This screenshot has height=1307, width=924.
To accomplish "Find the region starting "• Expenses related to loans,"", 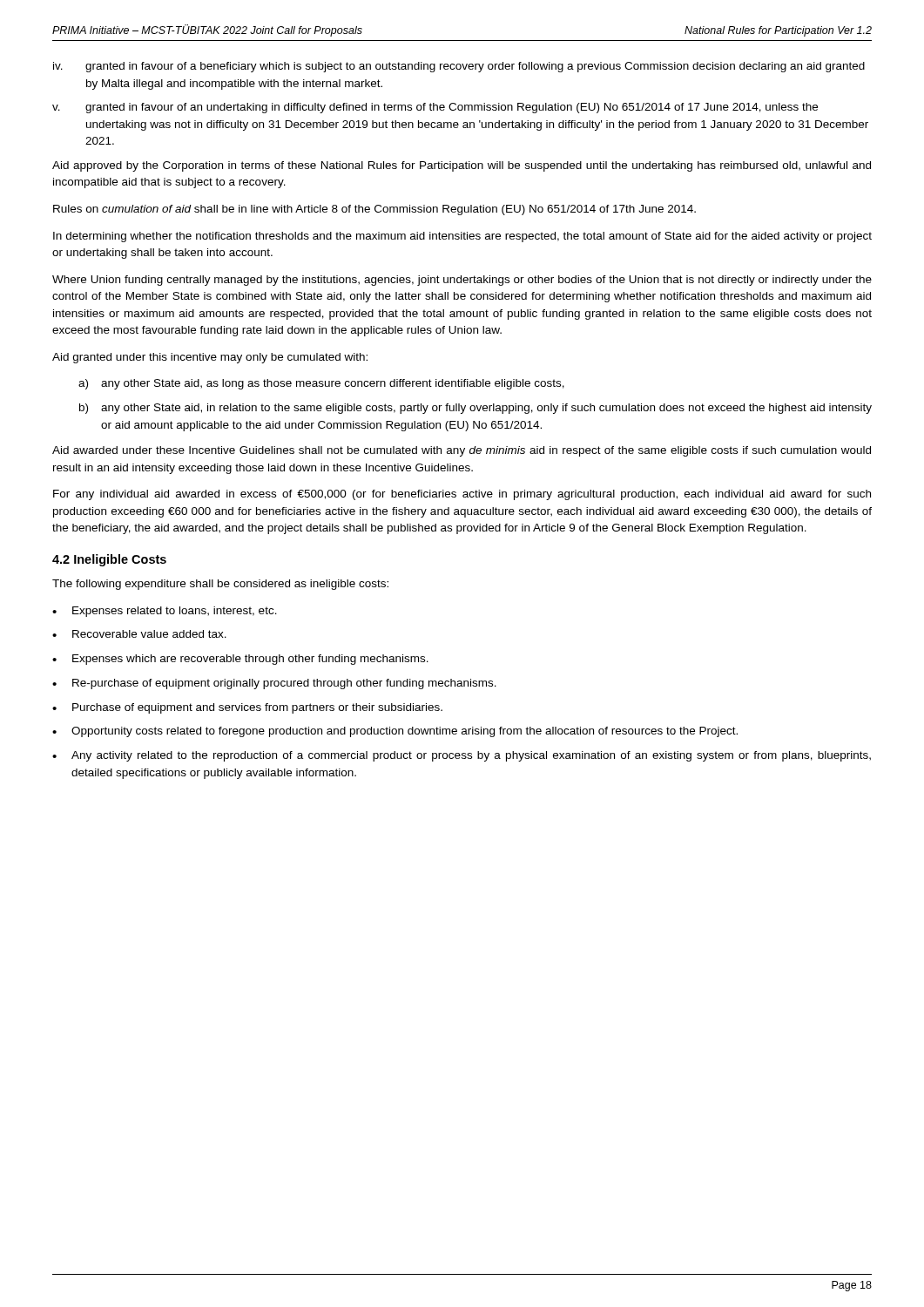I will [165, 612].
